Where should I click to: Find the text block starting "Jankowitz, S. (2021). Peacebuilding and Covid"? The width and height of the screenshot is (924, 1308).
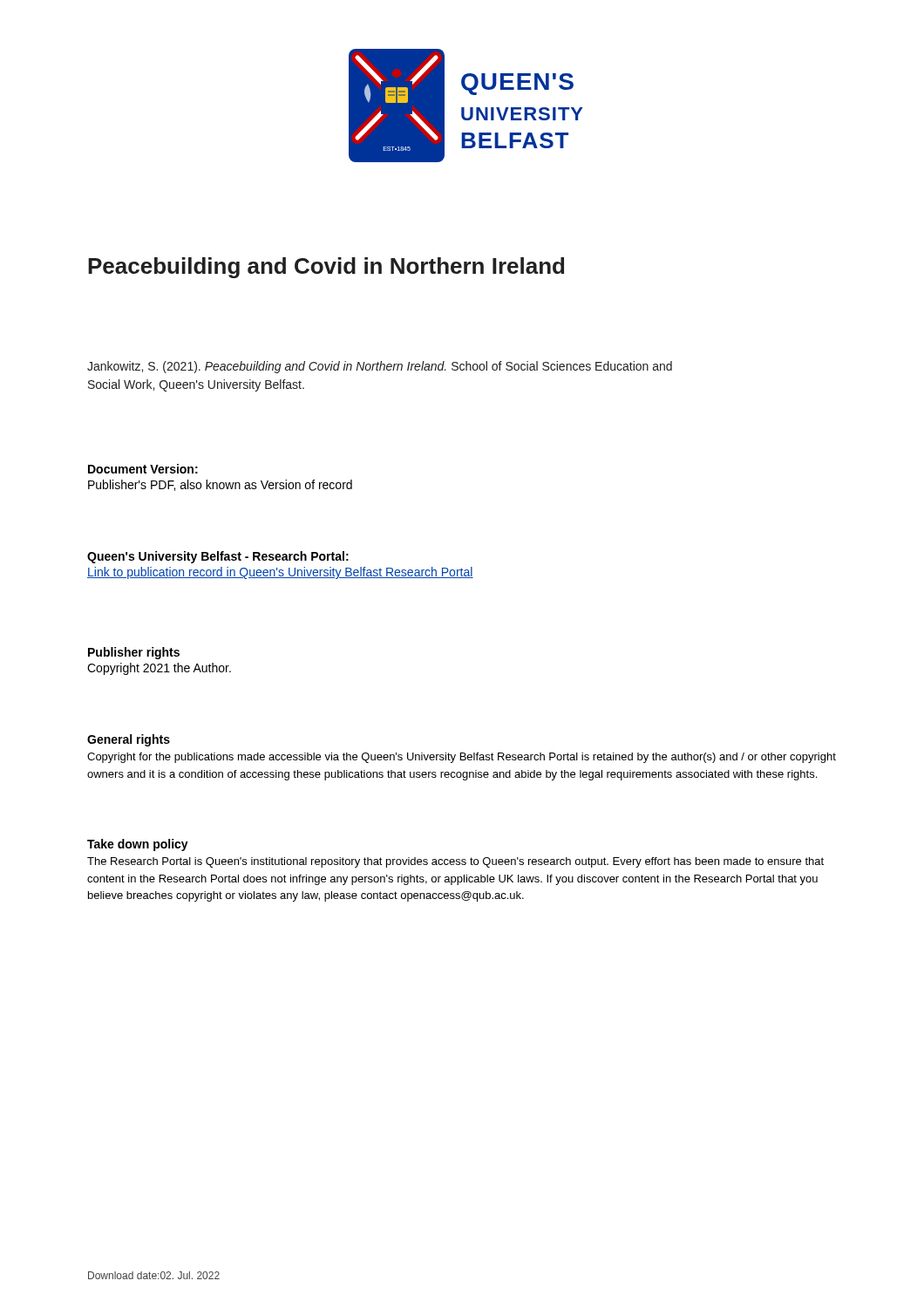pyautogui.click(x=462, y=376)
